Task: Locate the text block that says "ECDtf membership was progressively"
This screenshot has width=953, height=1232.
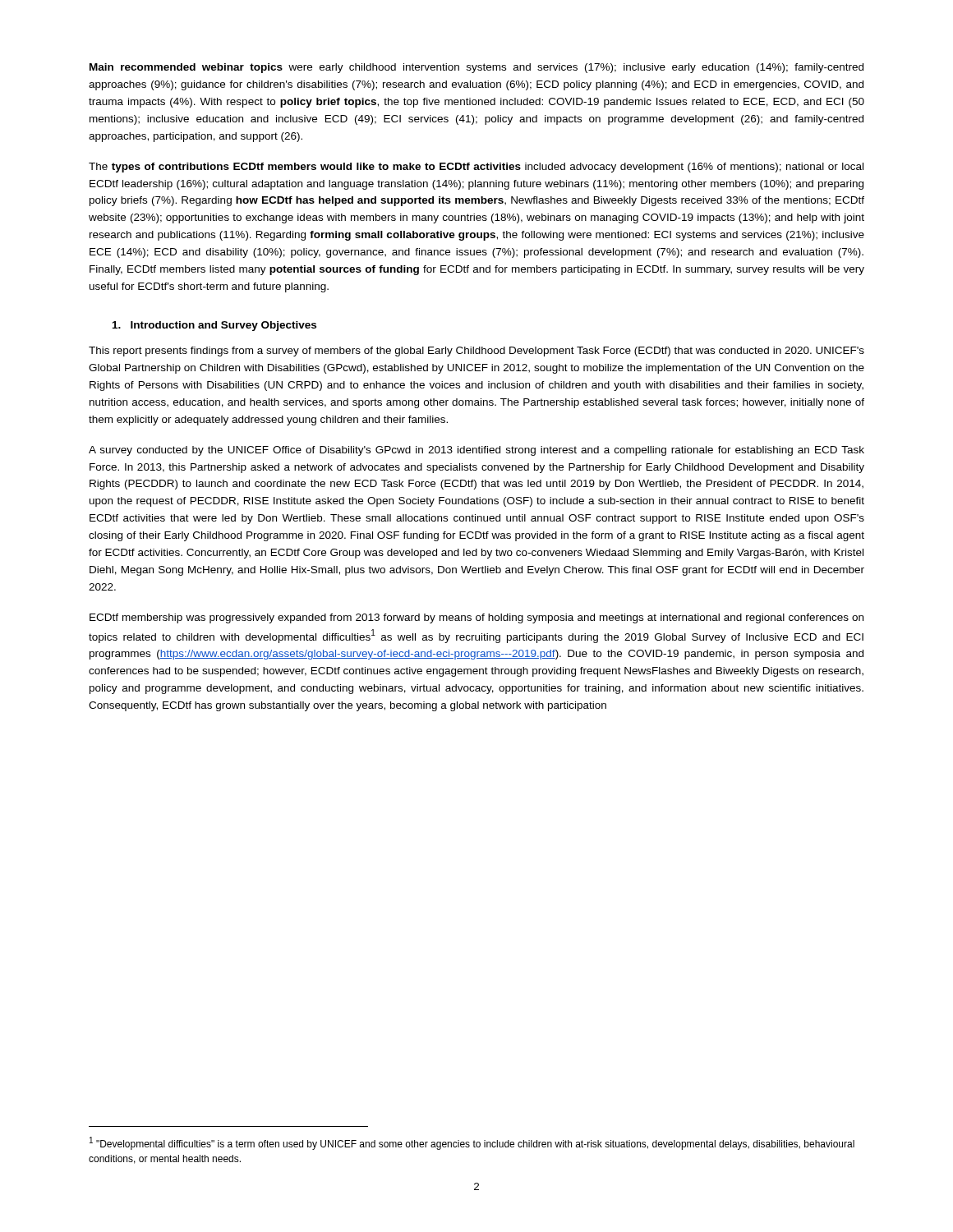Action: (x=476, y=661)
